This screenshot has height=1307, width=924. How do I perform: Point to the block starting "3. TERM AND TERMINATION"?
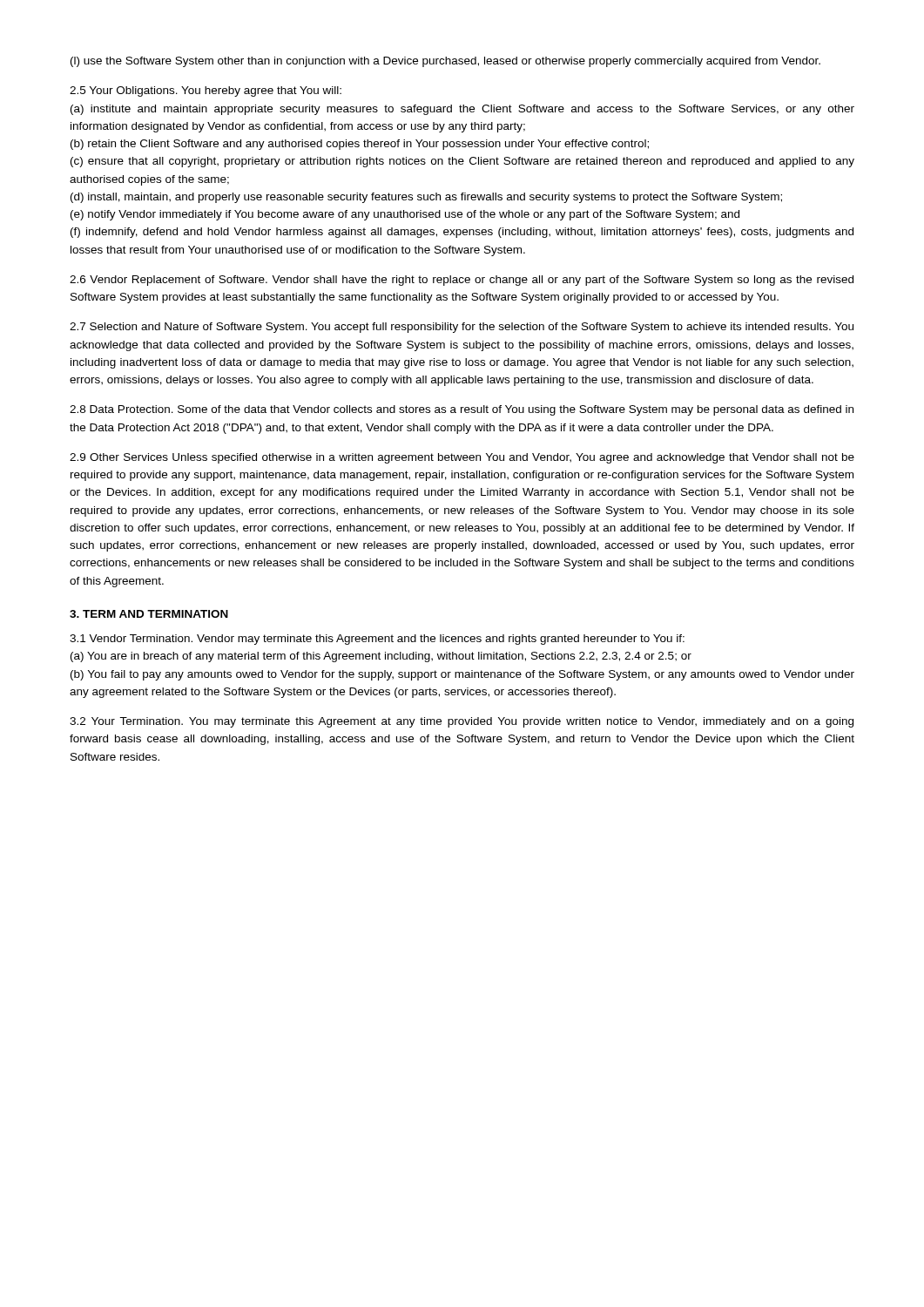149,614
